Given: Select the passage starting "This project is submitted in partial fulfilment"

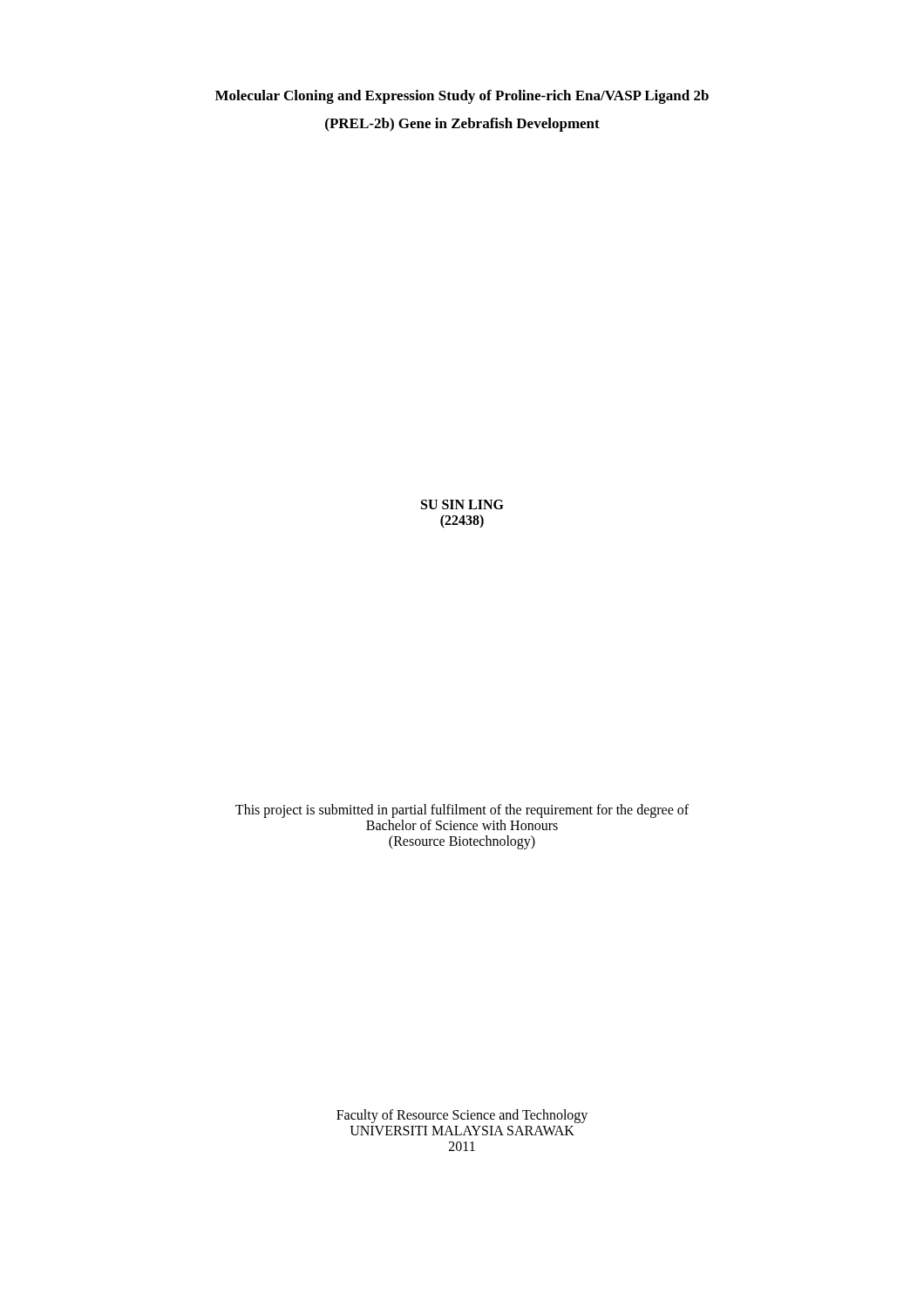Looking at the screenshot, I should coord(462,826).
